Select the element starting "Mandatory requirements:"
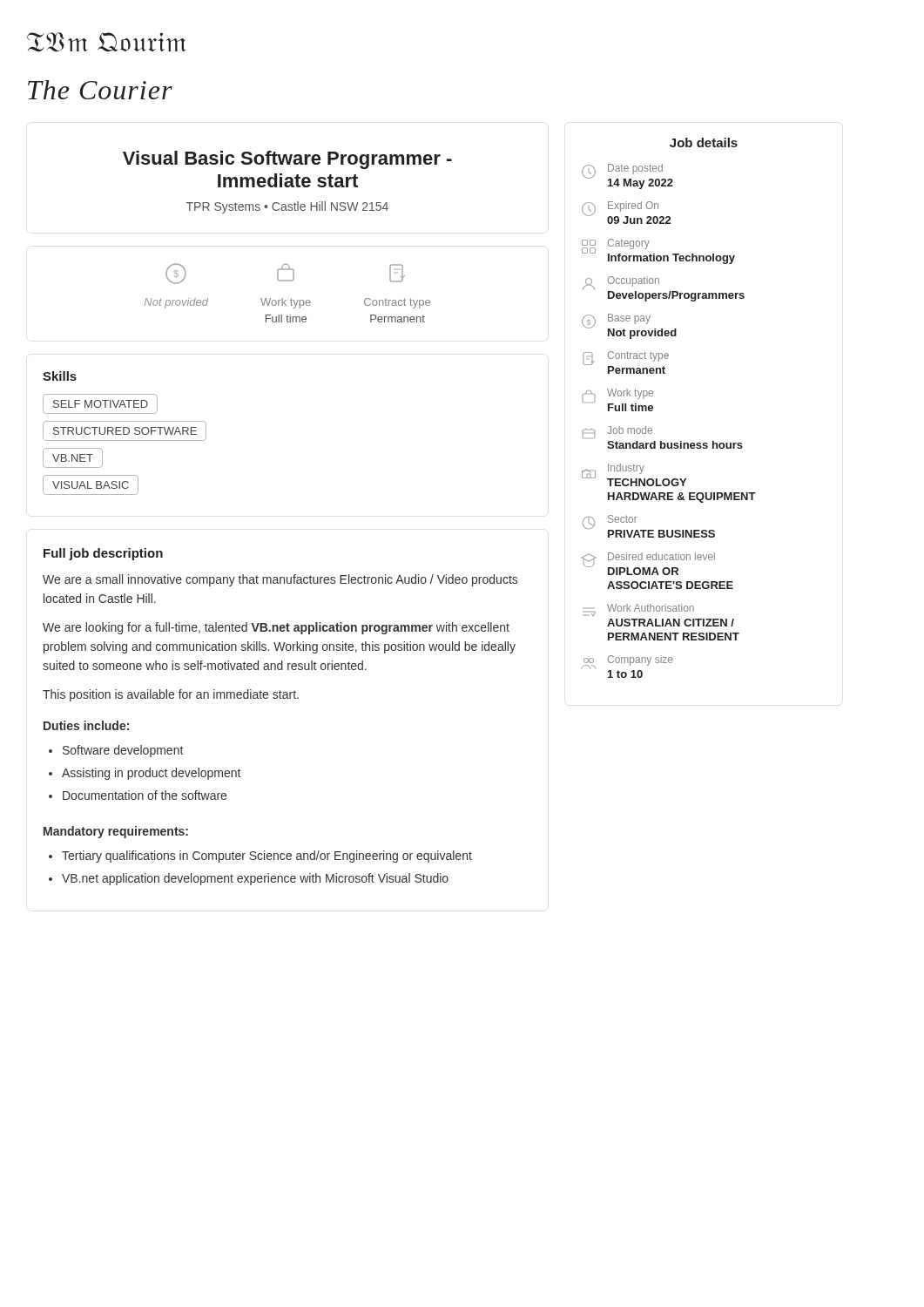The width and height of the screenshot is (924, 1307). coord(116,831)
